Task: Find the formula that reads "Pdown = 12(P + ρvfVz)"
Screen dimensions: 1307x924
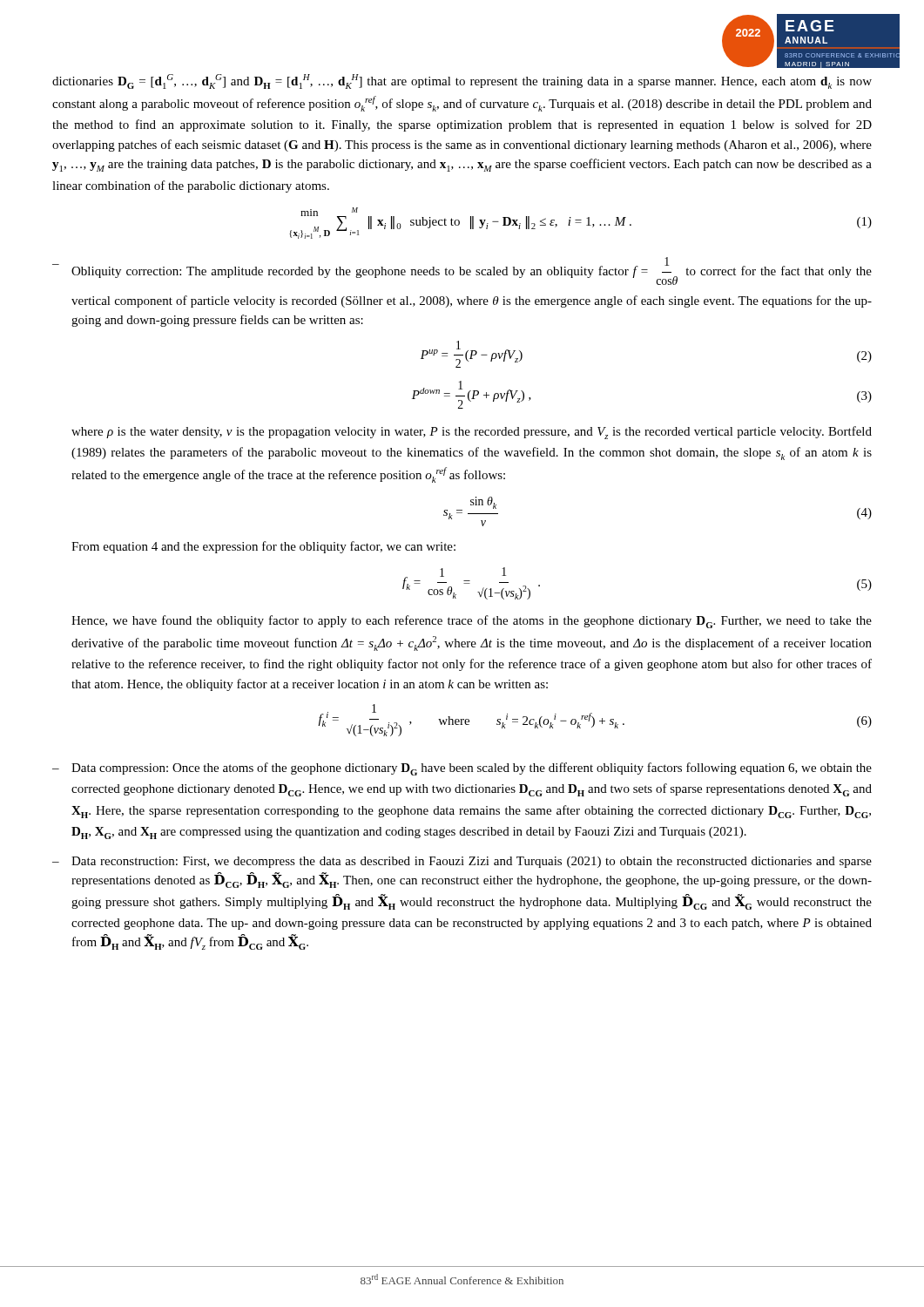Action: coord(473,394)
